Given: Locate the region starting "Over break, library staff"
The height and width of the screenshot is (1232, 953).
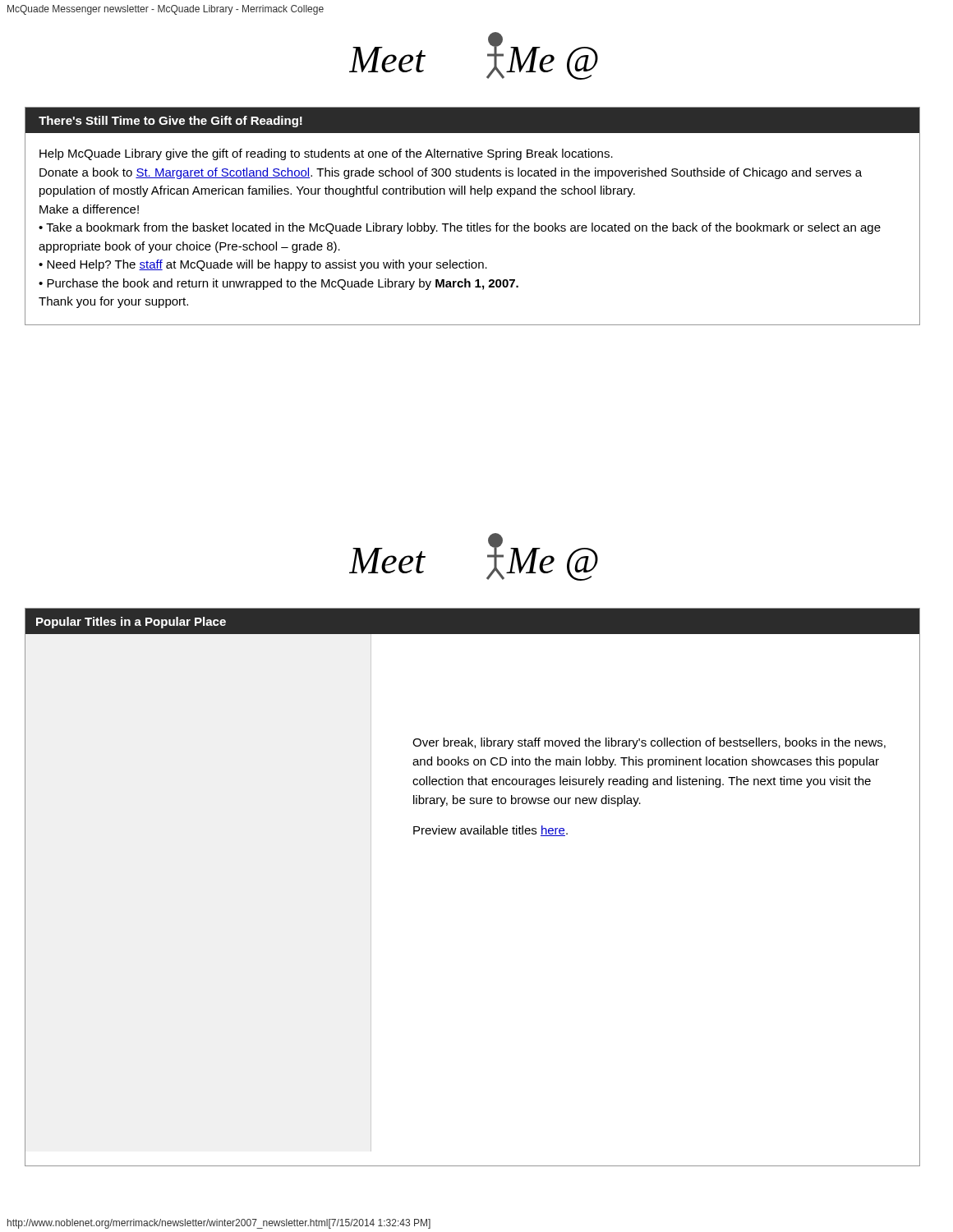Looking at the screenshot, I should (x=649, y=786).
